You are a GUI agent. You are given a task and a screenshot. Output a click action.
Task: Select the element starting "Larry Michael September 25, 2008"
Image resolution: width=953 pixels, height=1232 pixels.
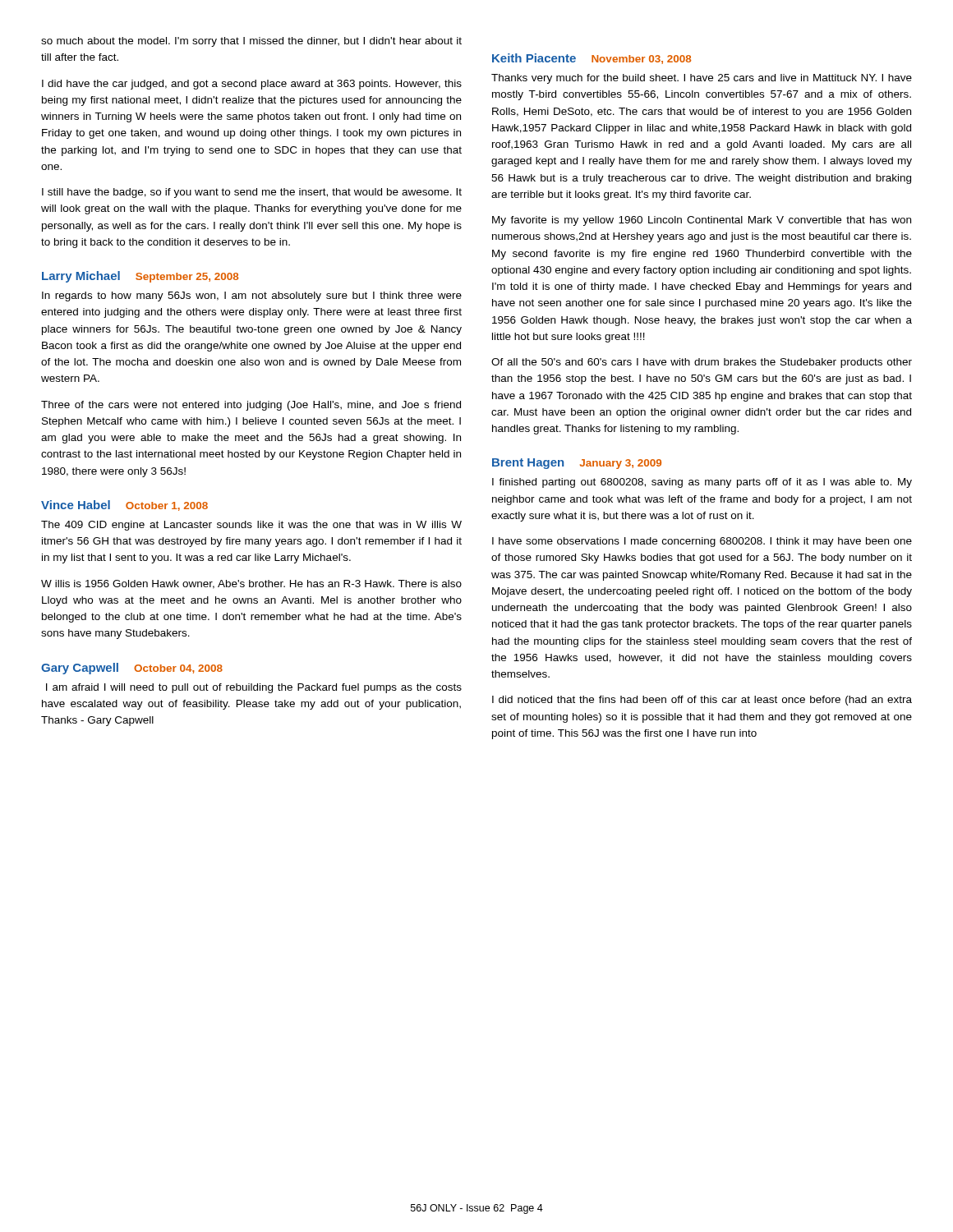[x=140, y=276]
